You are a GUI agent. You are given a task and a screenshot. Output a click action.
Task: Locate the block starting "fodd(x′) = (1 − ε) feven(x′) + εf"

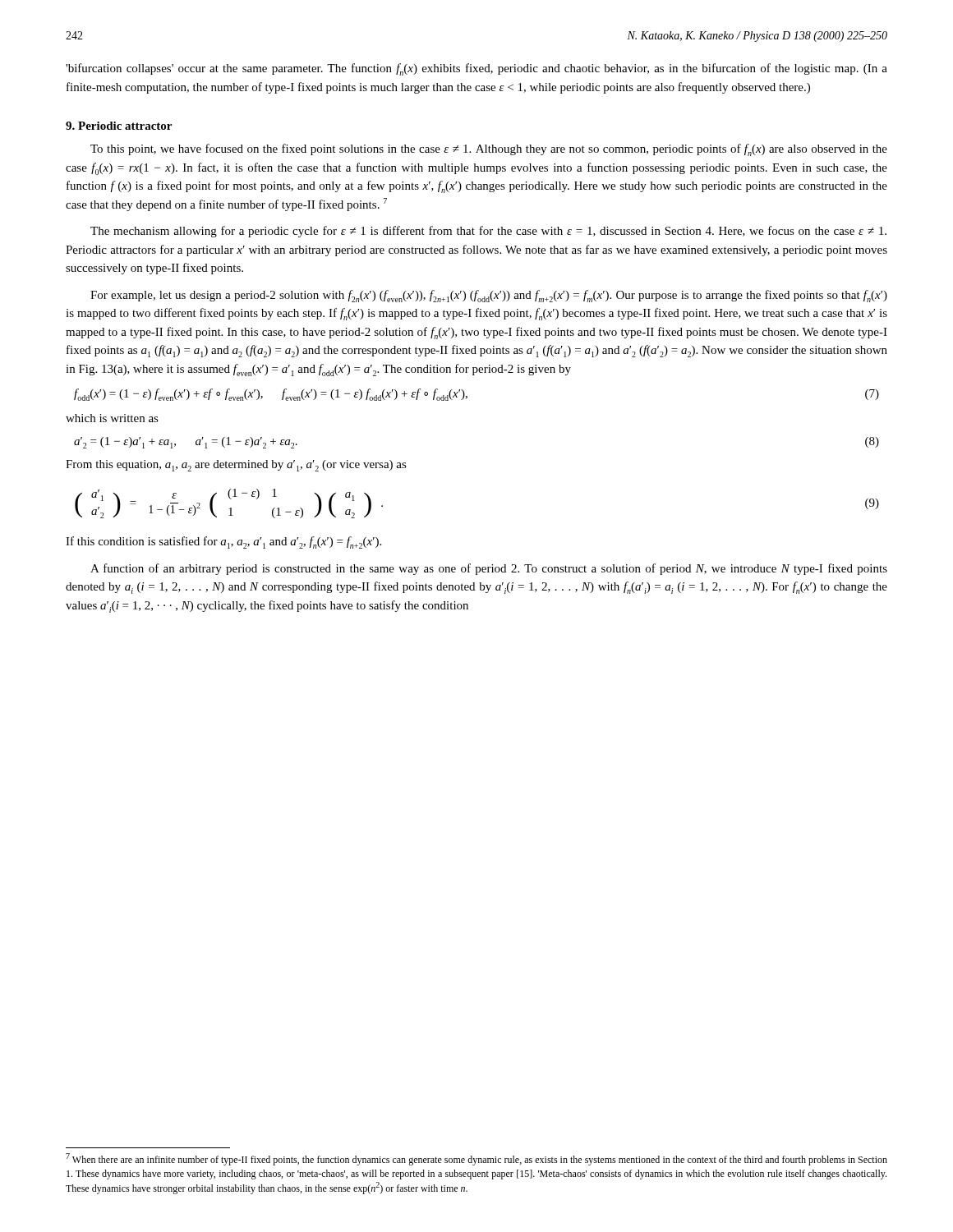[x=476, y=393]
